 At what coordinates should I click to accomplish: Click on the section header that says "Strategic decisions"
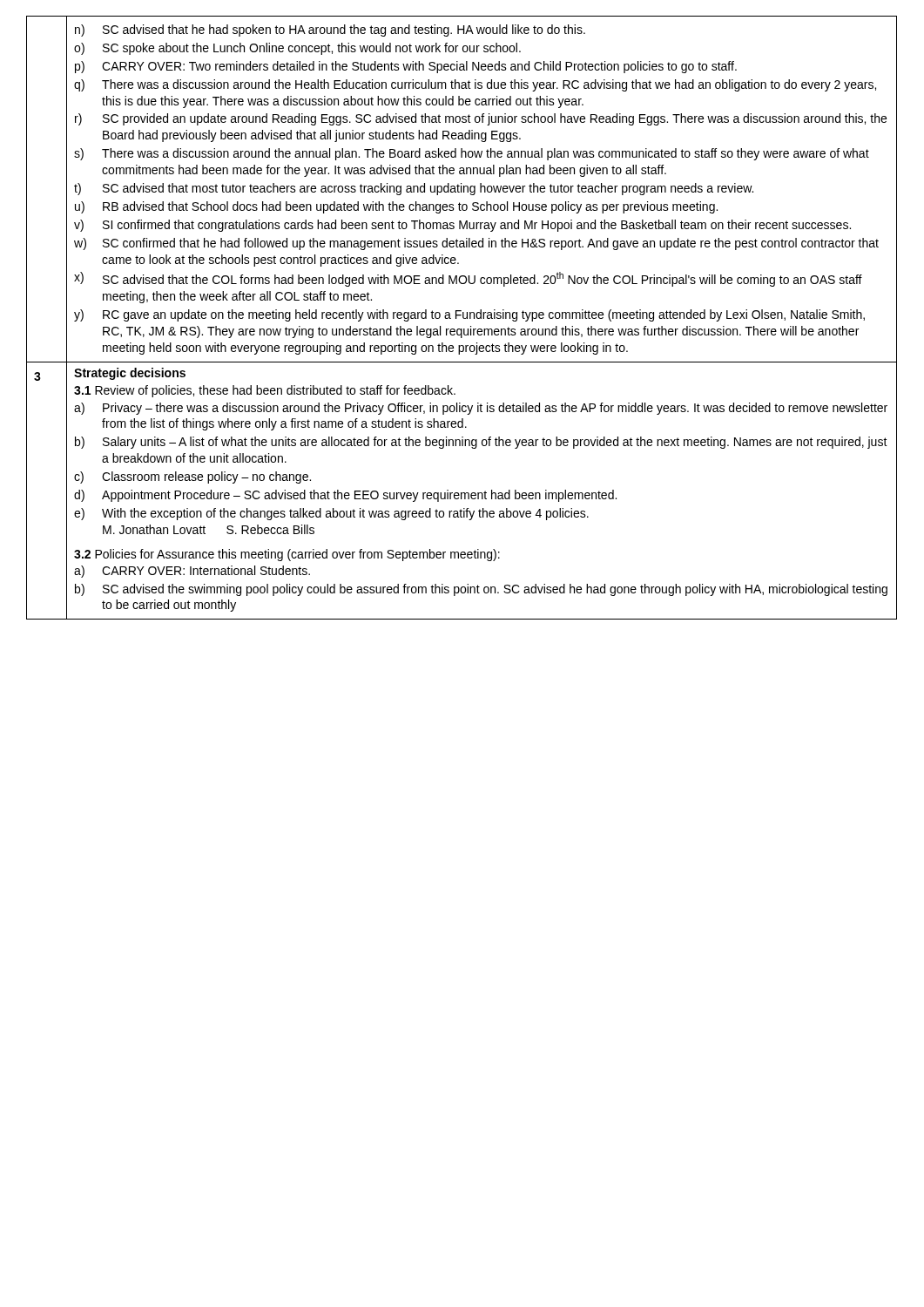click(x=130, y=373)
